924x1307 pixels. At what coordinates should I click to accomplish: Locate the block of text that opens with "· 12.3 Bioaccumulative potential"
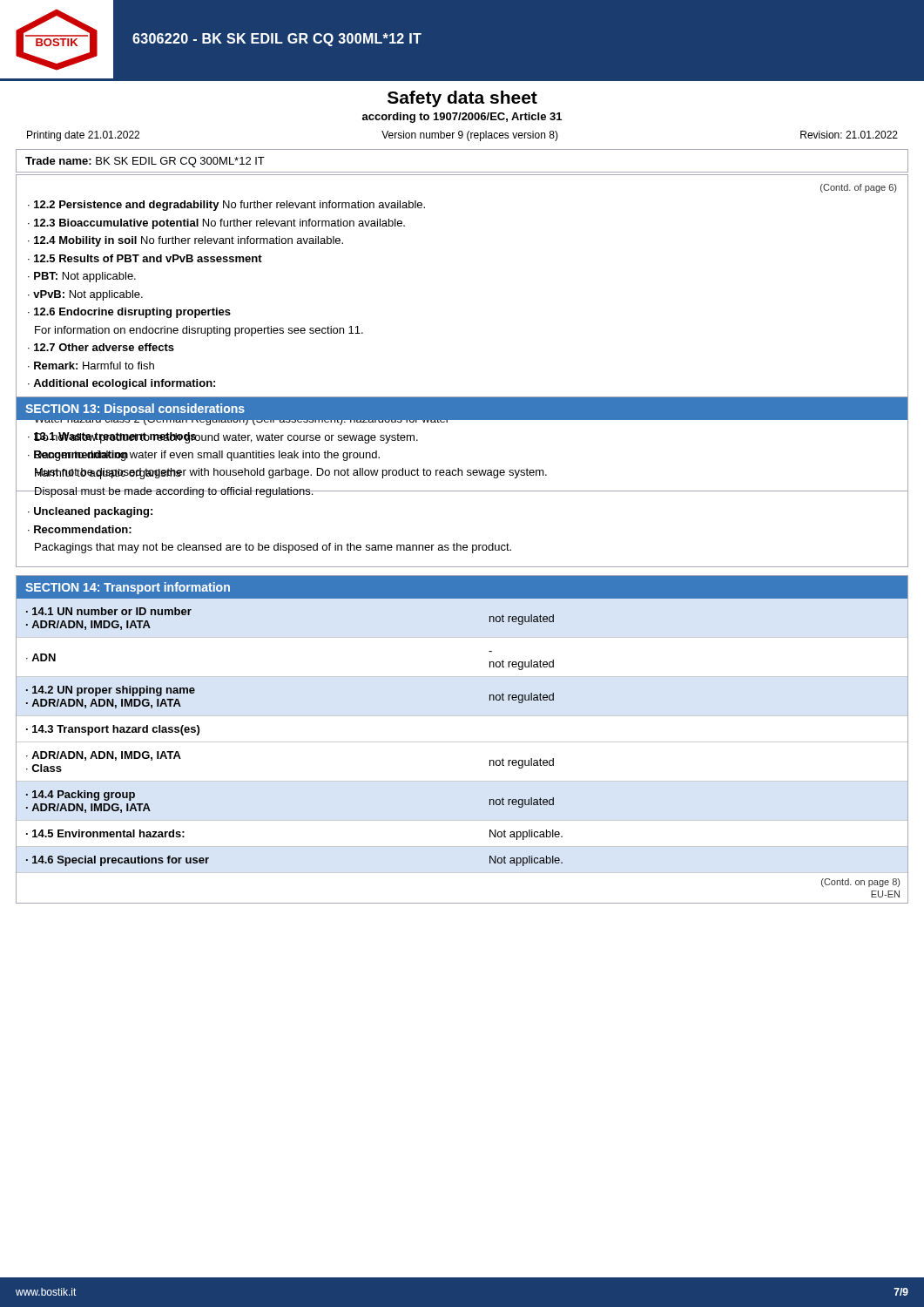[x=216, y=222]
